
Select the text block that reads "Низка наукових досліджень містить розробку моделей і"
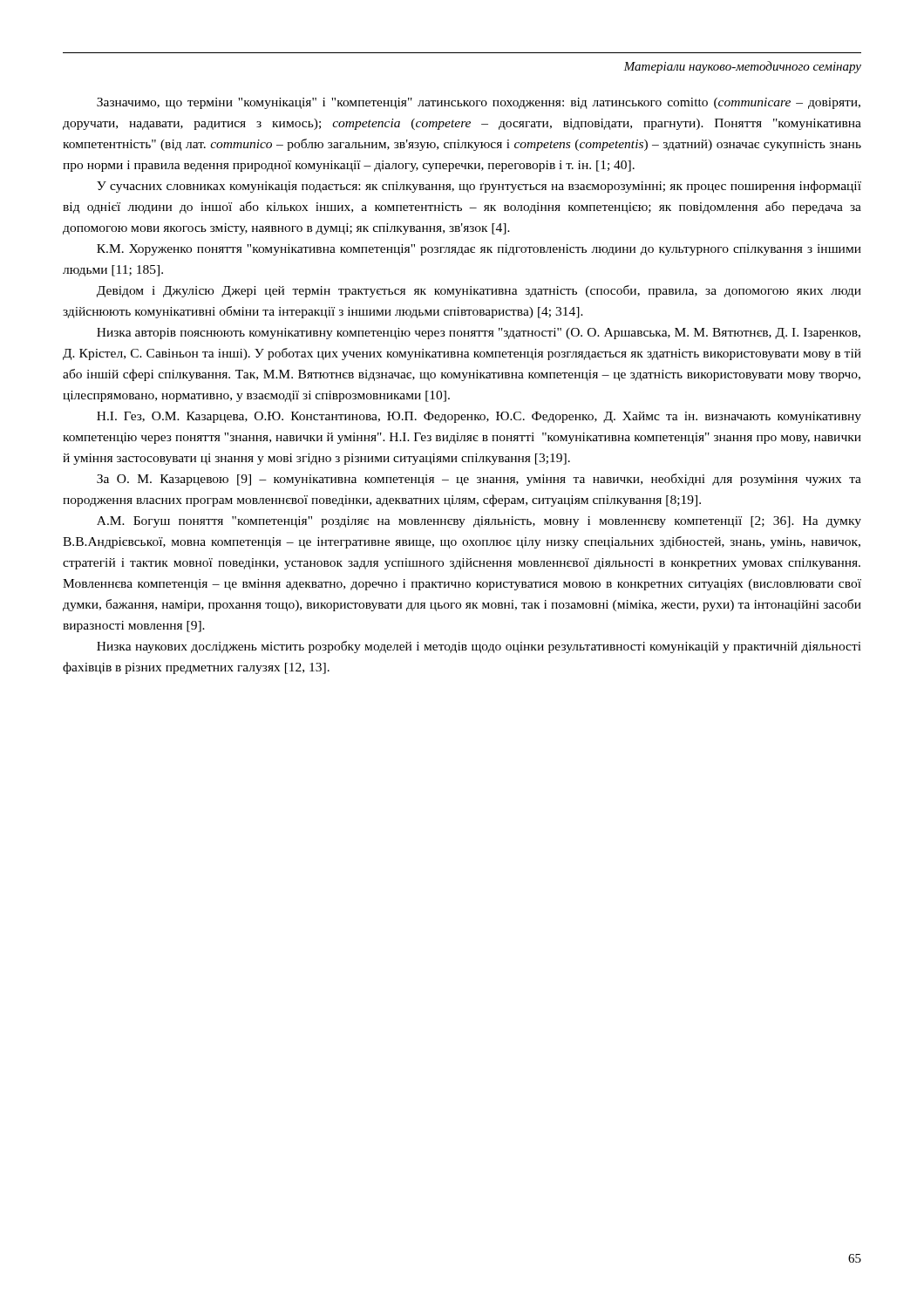pyautogui.click(x=462, y=657)
